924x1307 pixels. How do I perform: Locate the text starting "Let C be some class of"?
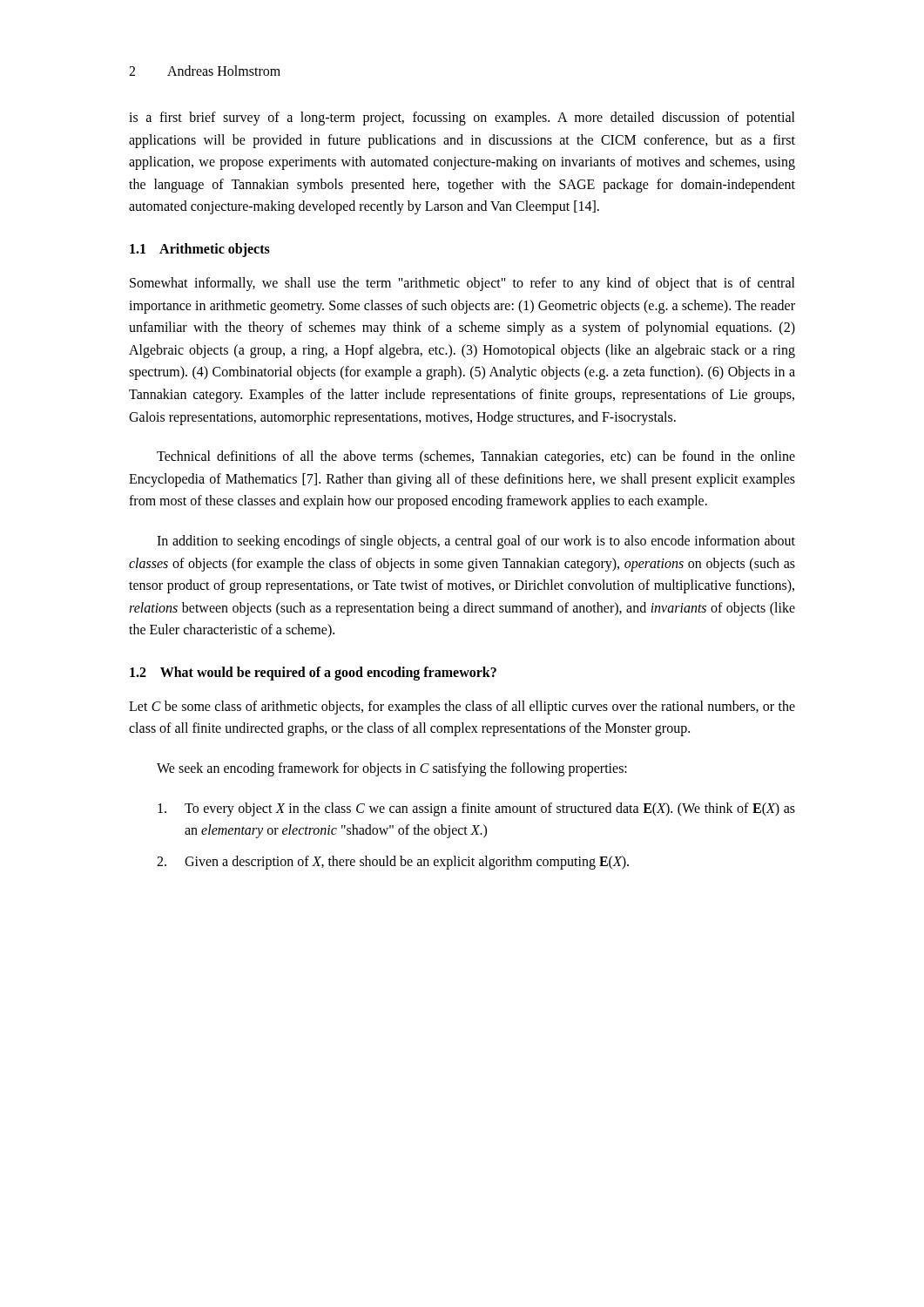click(x=462, y=717)
